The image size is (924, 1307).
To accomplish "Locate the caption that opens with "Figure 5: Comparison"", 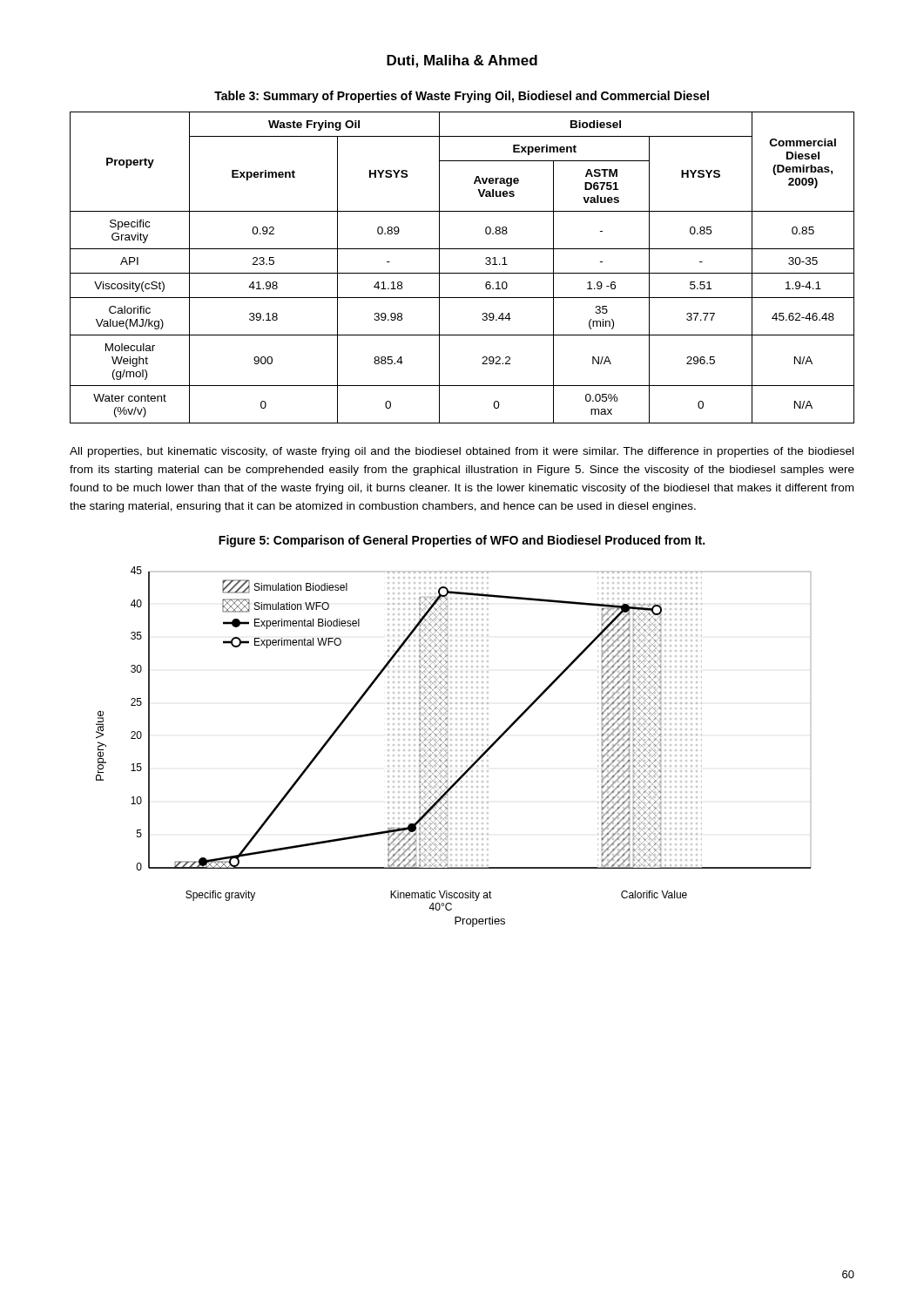I will click(462, 540).
